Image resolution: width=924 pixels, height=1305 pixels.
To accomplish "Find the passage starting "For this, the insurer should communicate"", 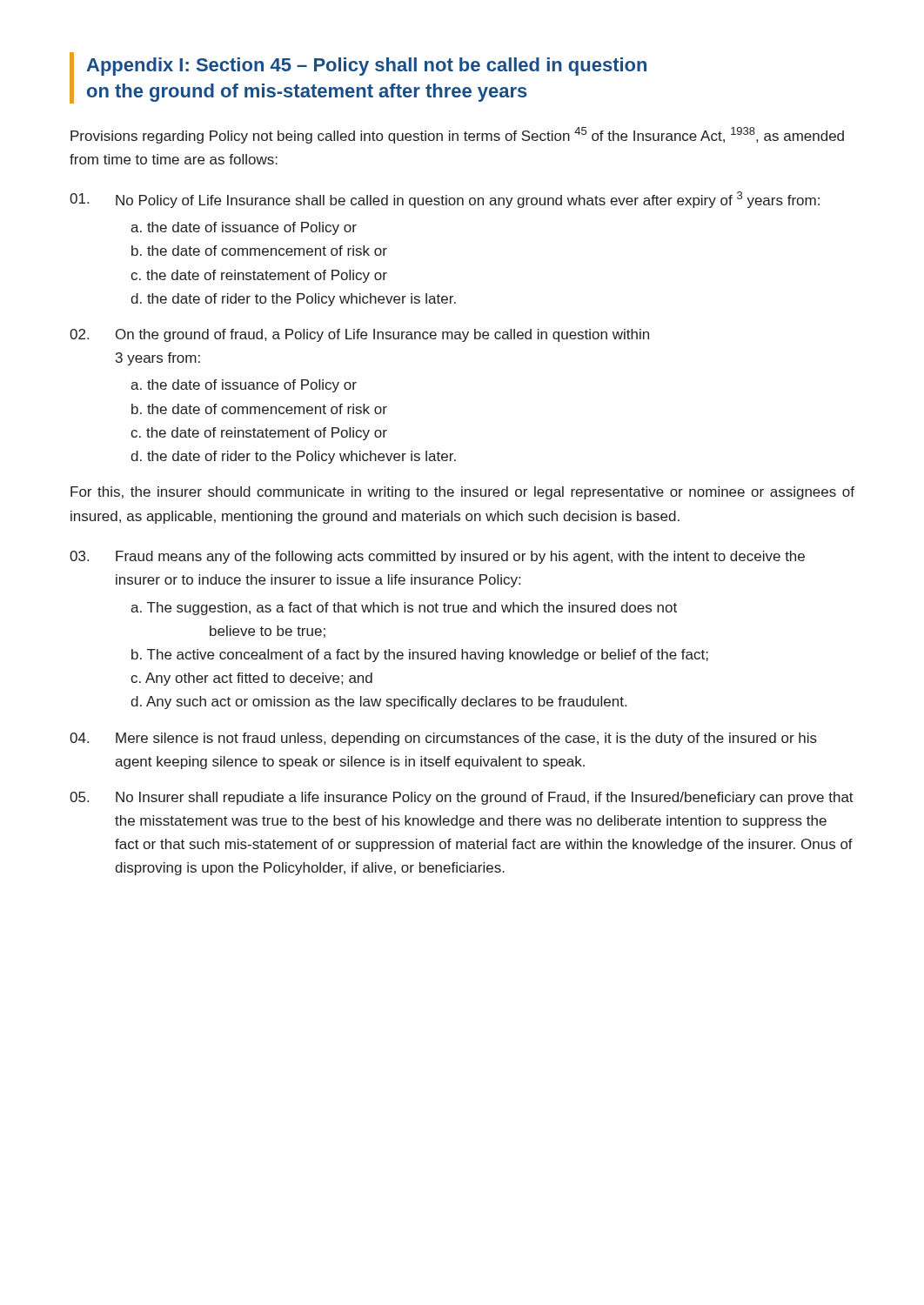I will point(462,504).
